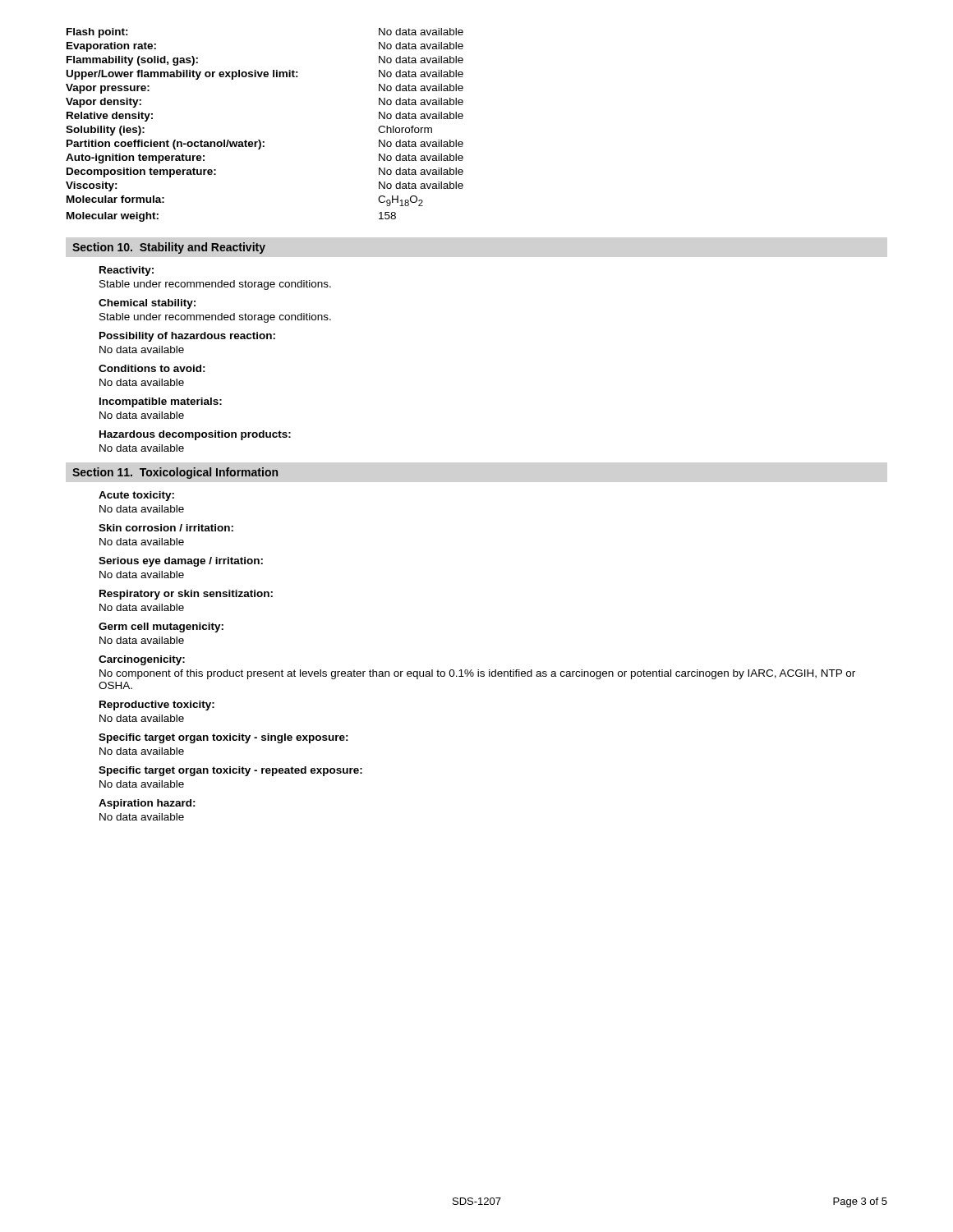Locate the text block with the text "Carcinogenicity: No component of this product present"

click(493, 672)
